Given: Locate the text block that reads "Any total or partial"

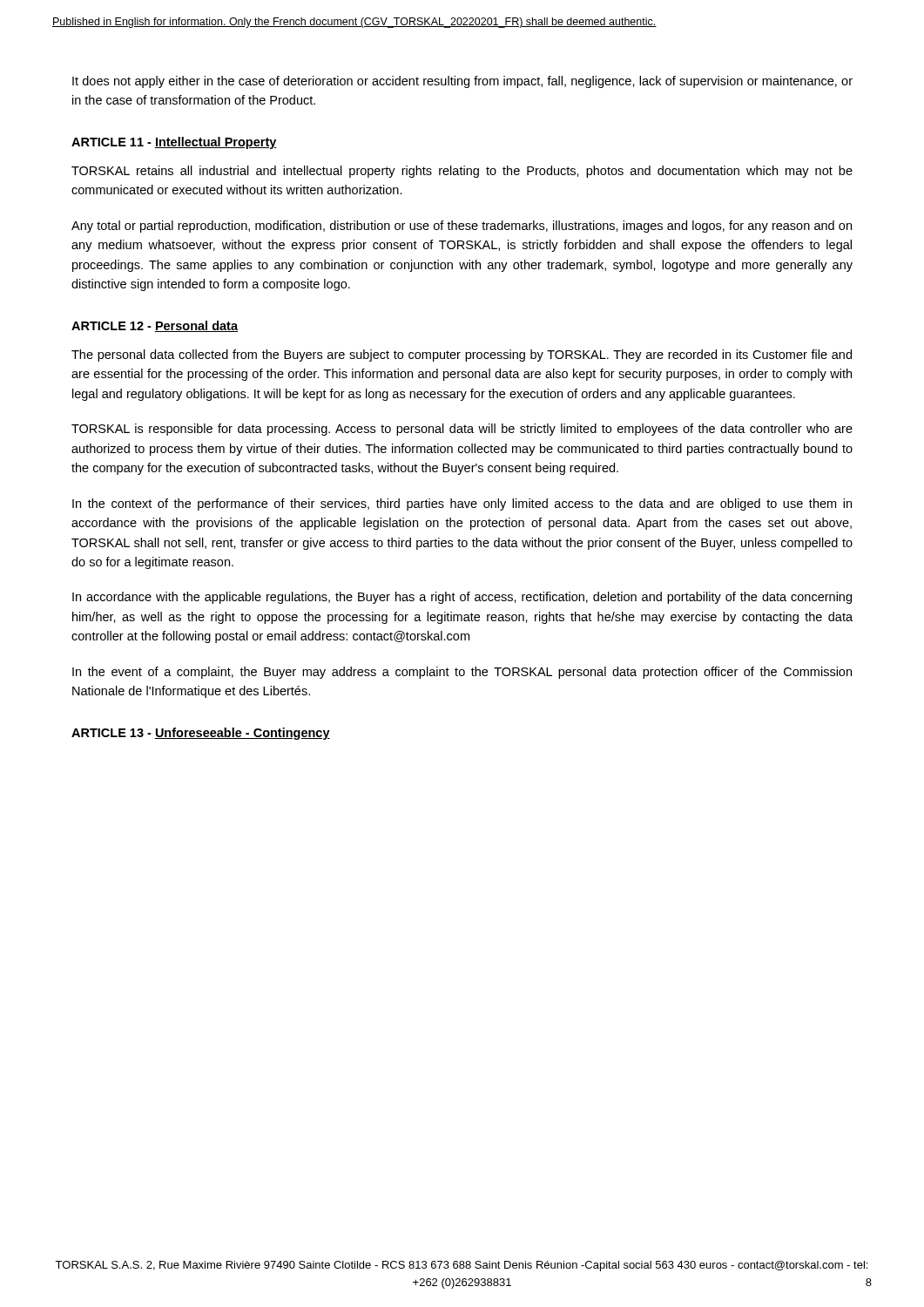Looking at the screenshot, I should pos(462,255).
